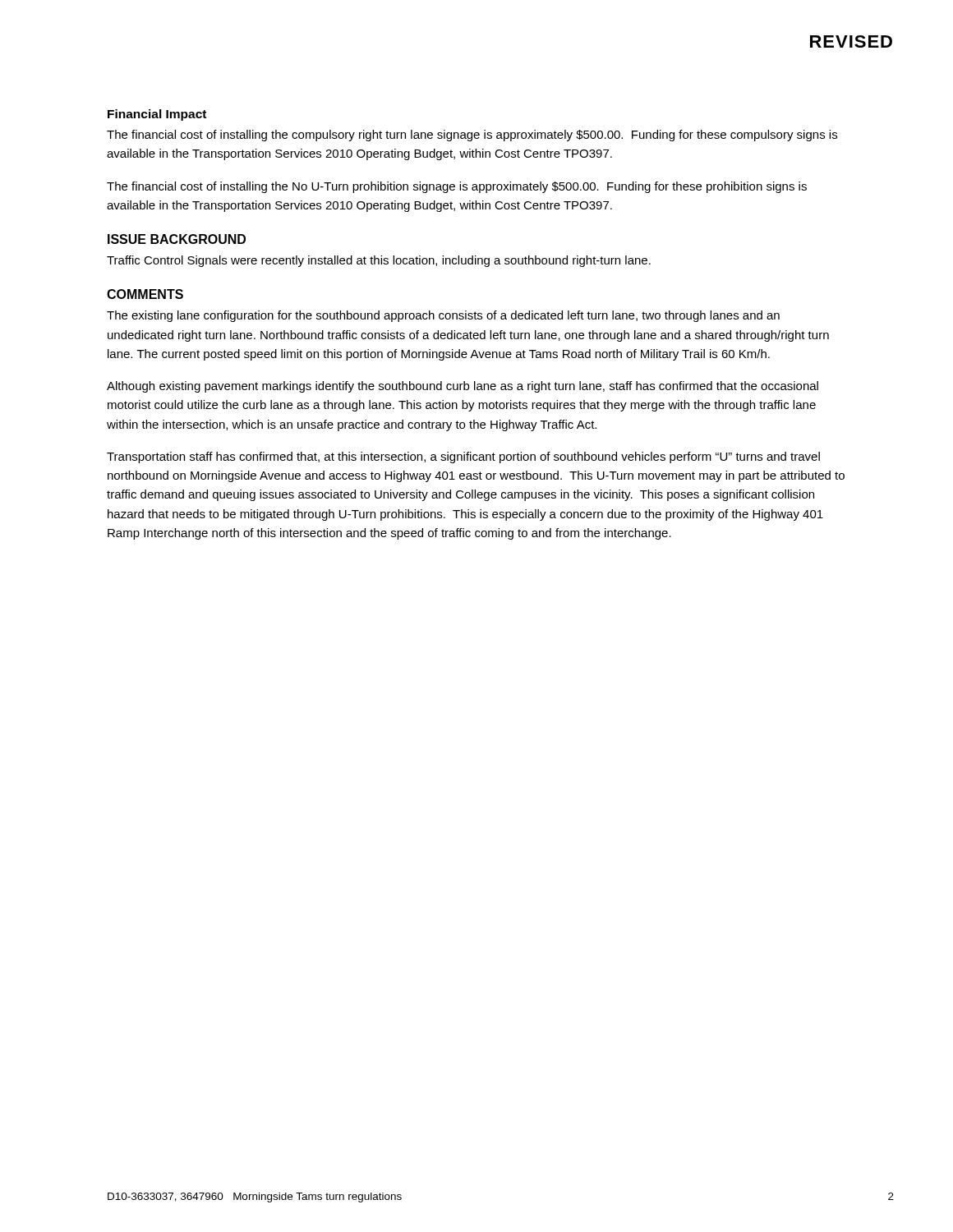
Task: Point to the text block starting "Traffic Control Signals"
Action: [x=379, y=260]
